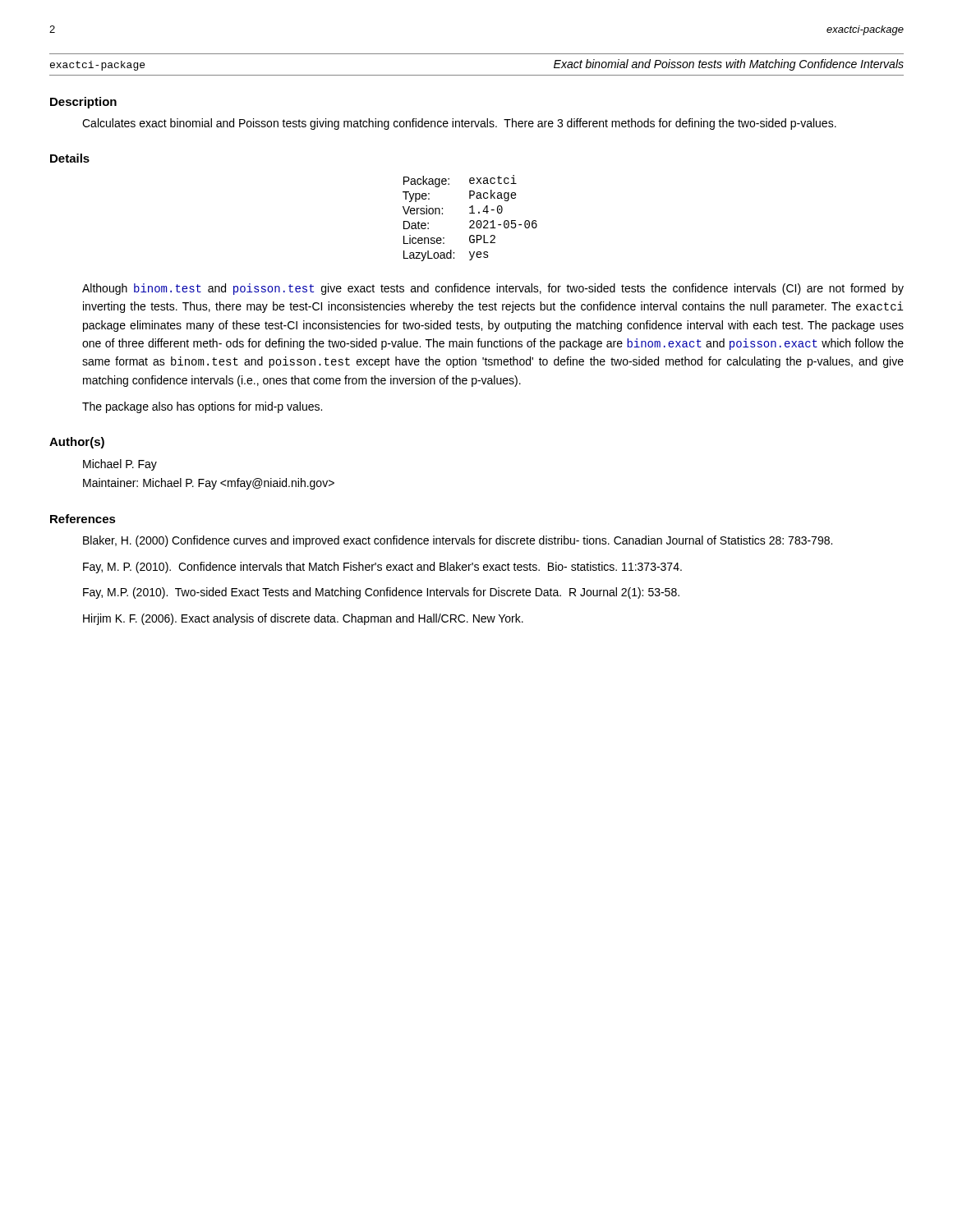Navigate to the element starting "Although binom.test and poisson.test give exact tests and"
This screenshot has width=953, height=1232.
click(493, 334)
